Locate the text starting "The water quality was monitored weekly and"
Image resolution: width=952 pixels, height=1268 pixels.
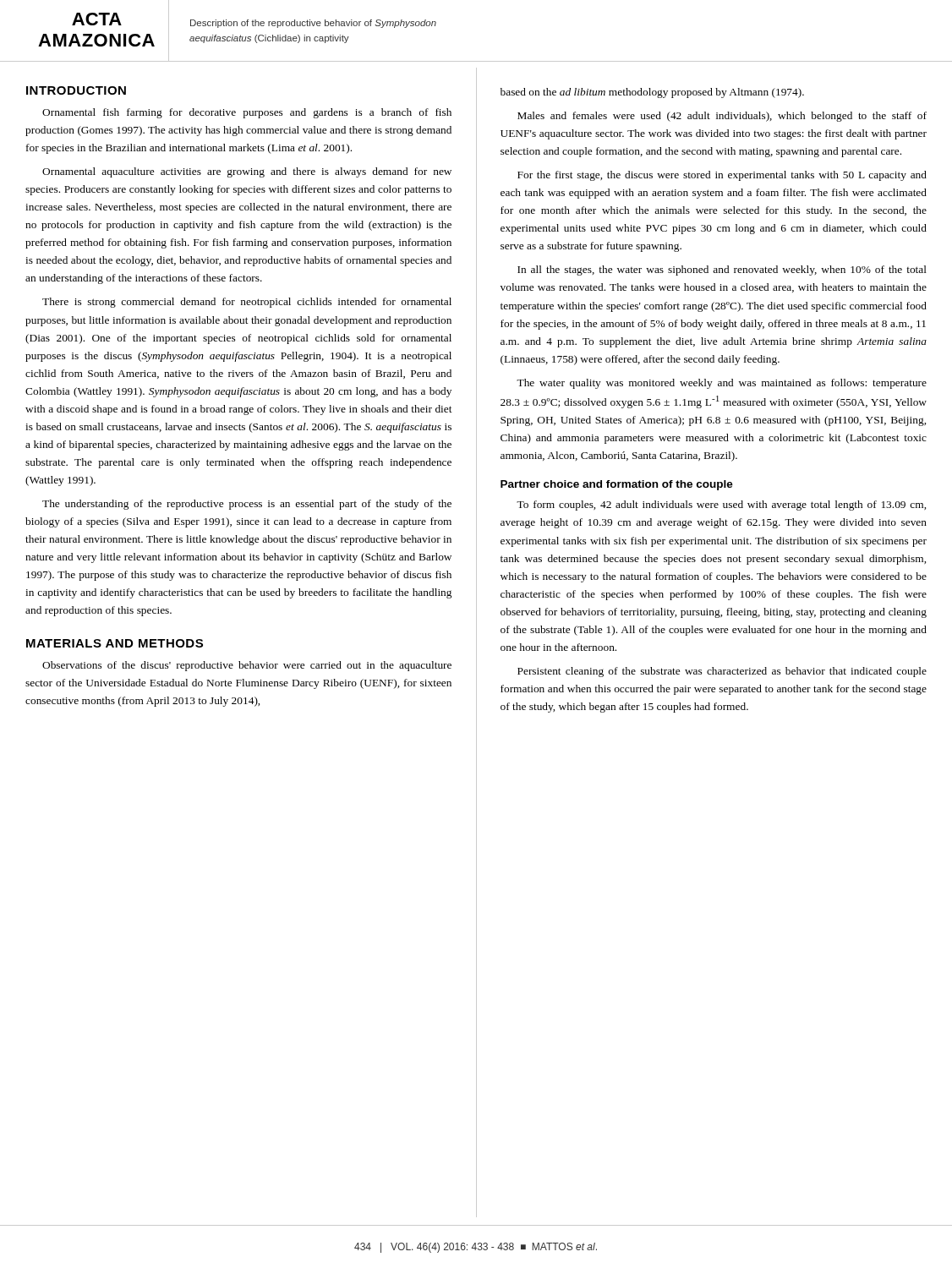click(x=713, y=419)
